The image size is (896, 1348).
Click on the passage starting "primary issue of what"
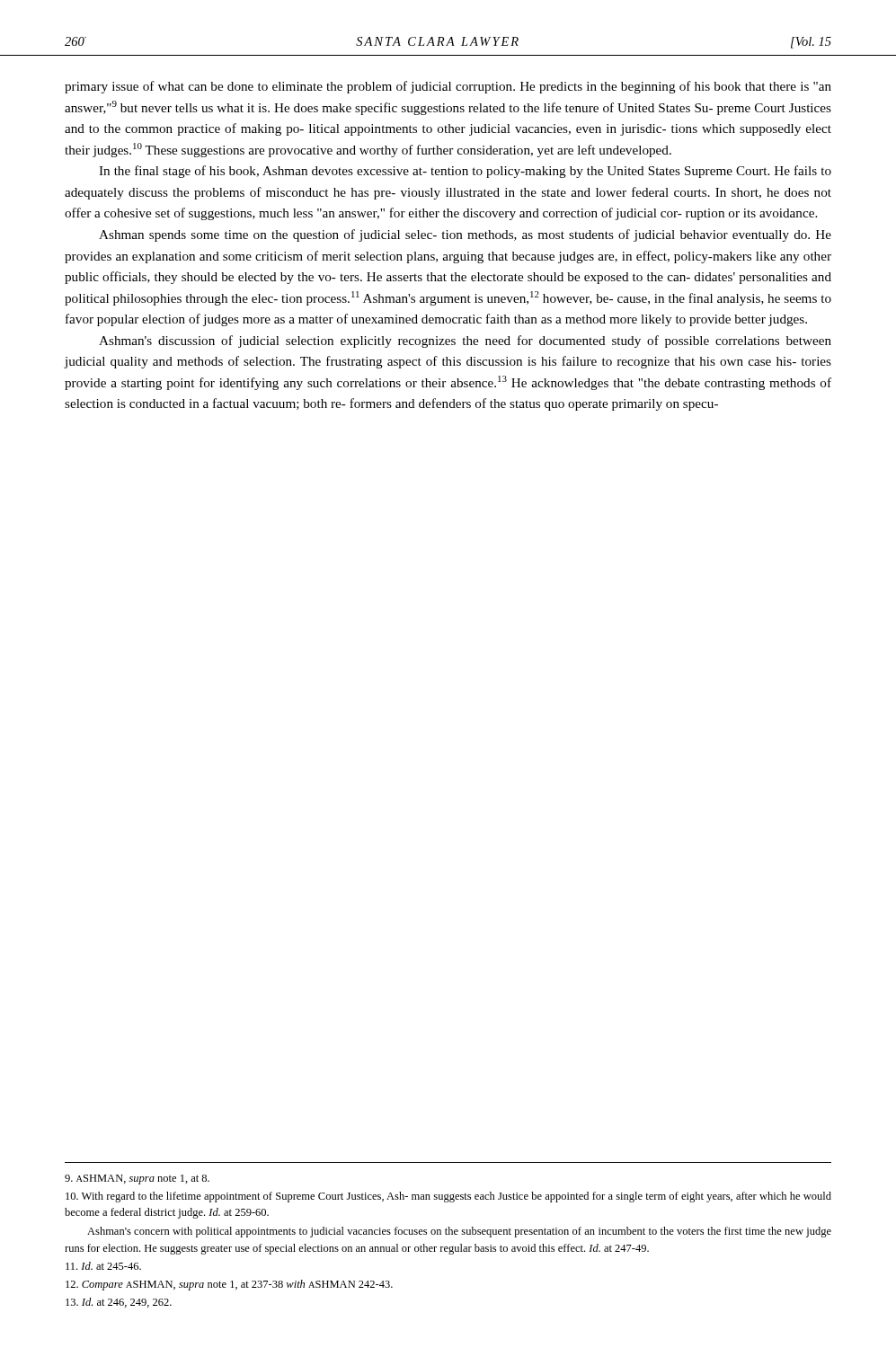[448, 118]
